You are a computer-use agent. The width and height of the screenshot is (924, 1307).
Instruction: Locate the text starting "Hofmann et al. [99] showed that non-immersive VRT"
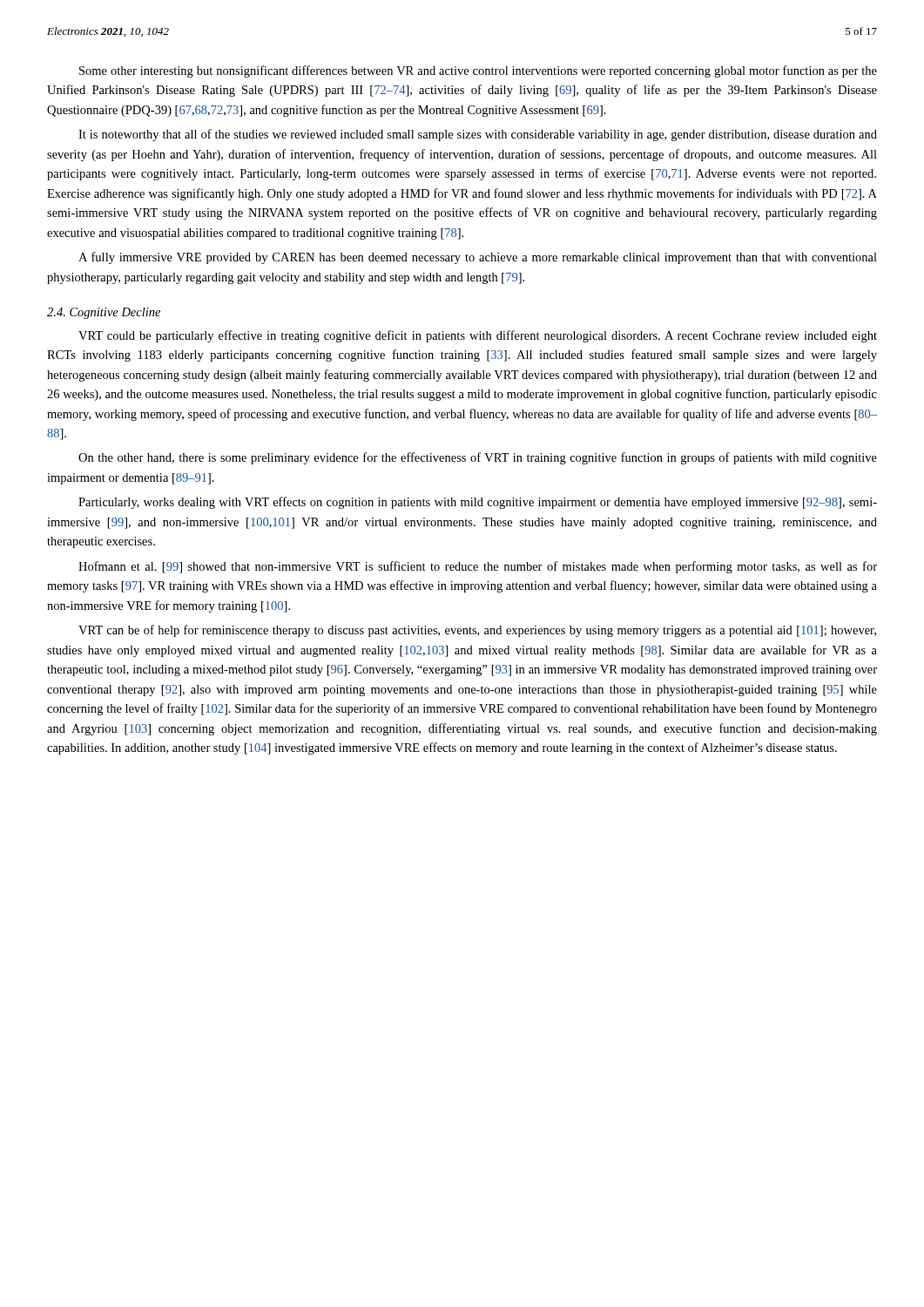(462, 586)
